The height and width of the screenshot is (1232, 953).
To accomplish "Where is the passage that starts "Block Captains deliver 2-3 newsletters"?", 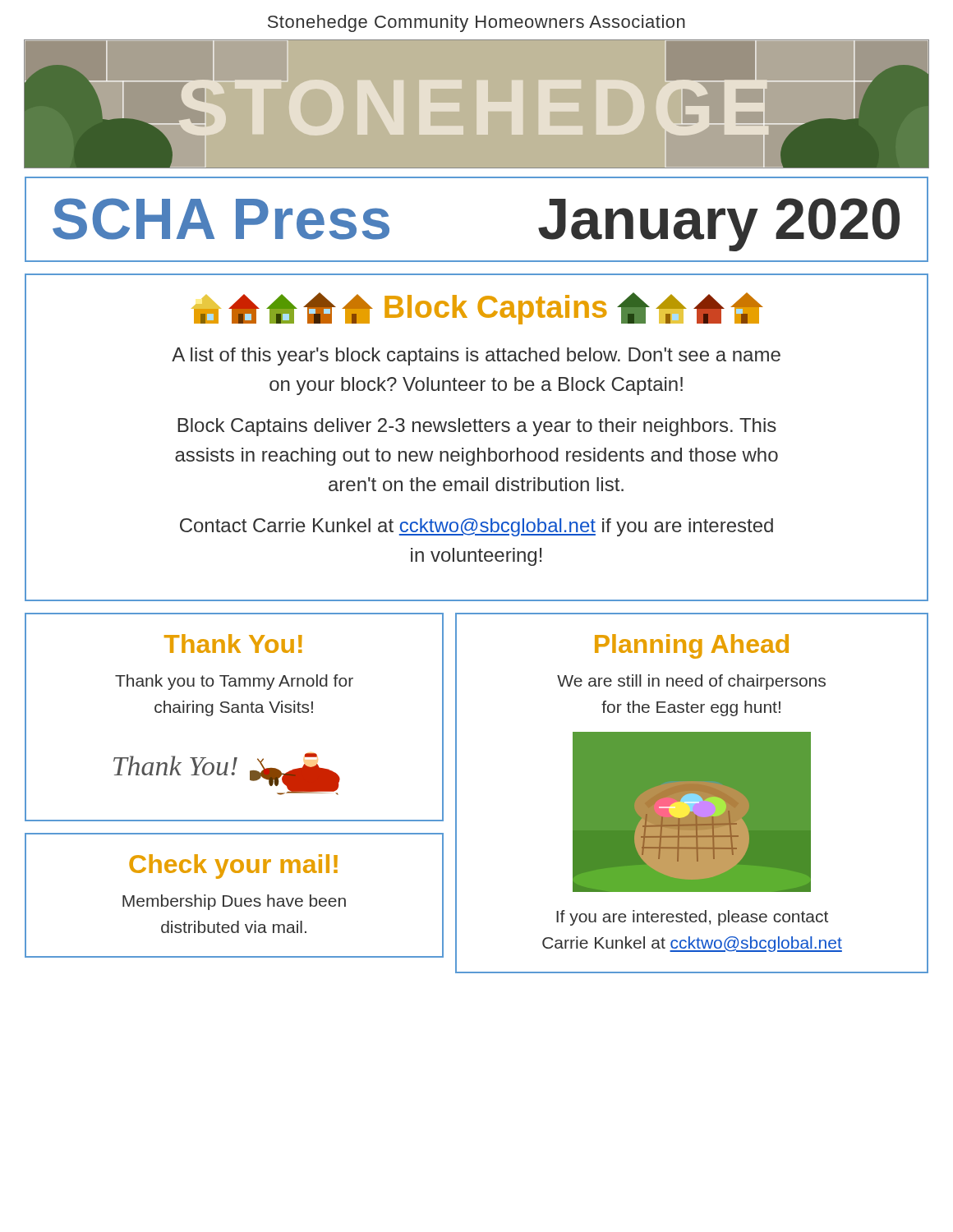I will 476,455.
